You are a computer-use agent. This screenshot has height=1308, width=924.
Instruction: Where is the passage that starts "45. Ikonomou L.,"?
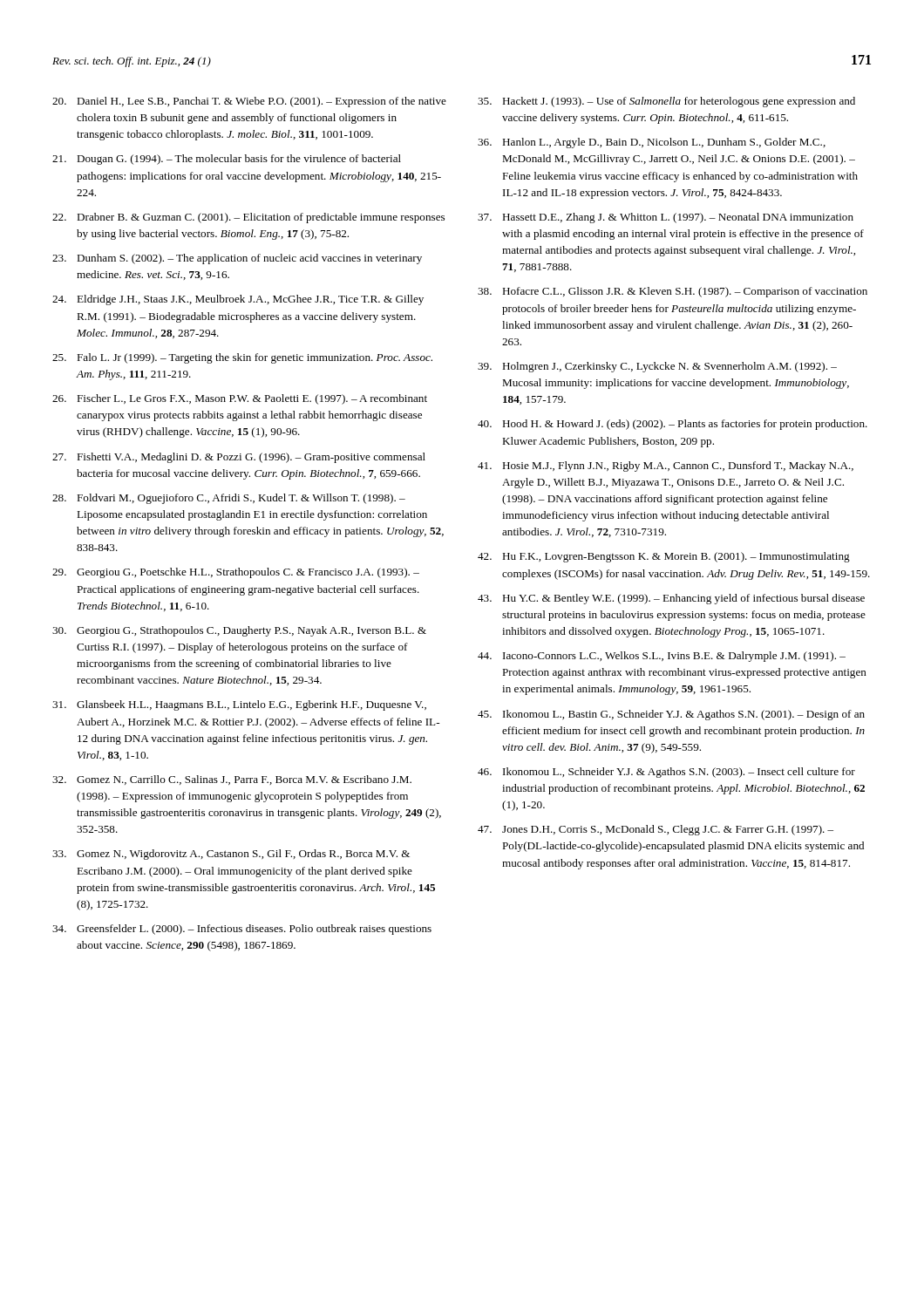(675, 730)
